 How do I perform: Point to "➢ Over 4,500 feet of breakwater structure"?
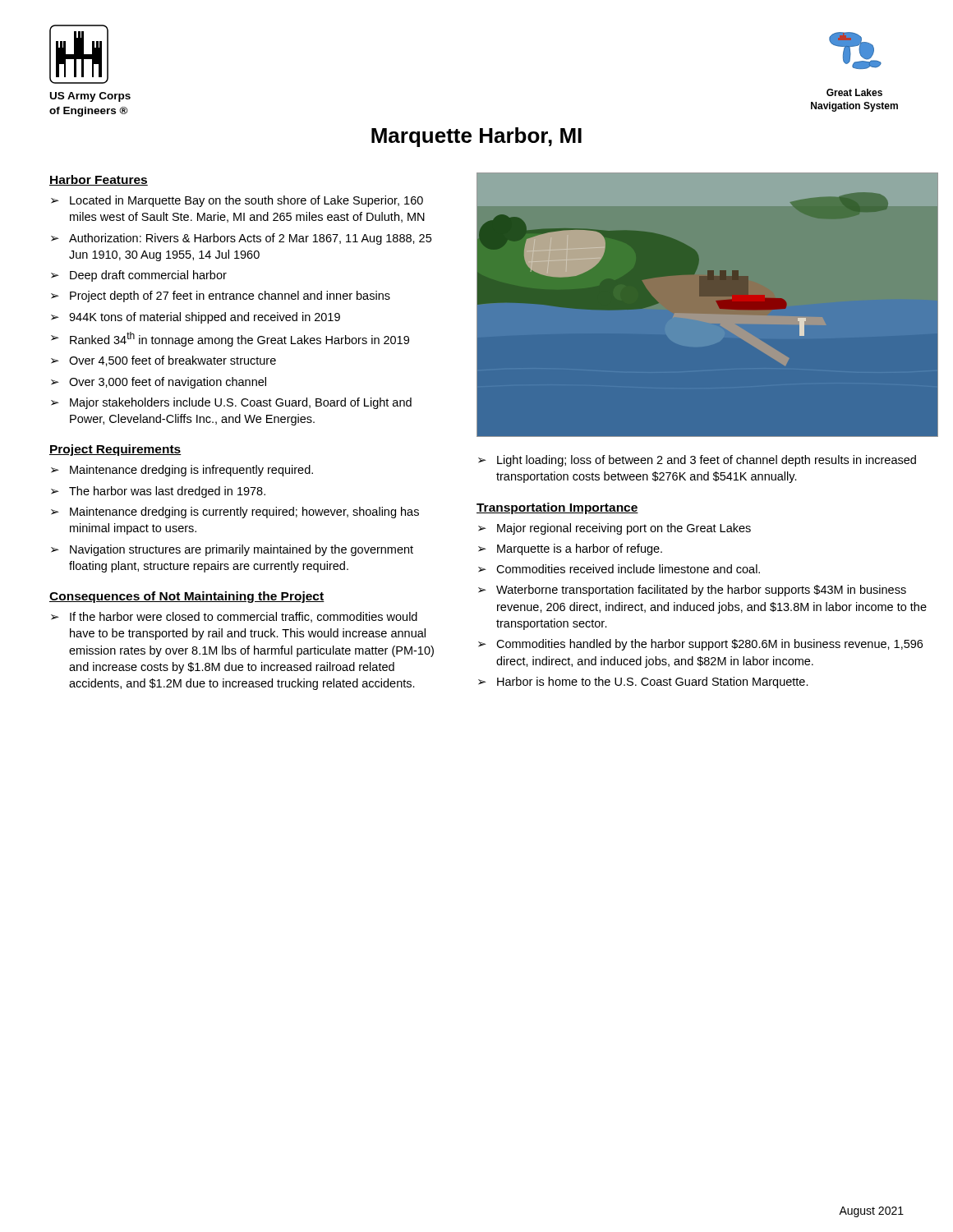click(246, 361)
